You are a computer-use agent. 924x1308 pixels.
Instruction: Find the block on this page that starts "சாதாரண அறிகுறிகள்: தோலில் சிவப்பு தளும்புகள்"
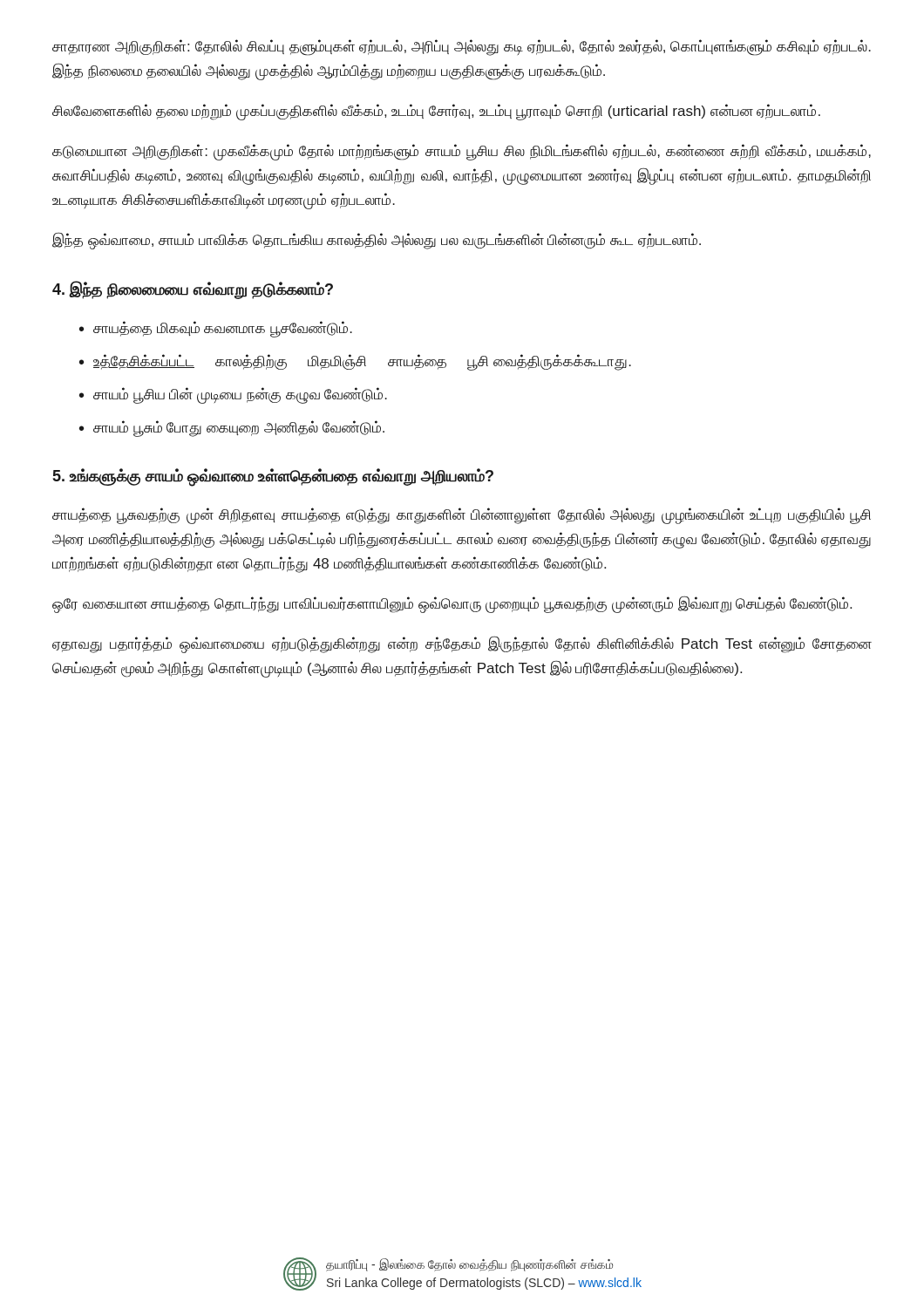(x=462, y=59)
